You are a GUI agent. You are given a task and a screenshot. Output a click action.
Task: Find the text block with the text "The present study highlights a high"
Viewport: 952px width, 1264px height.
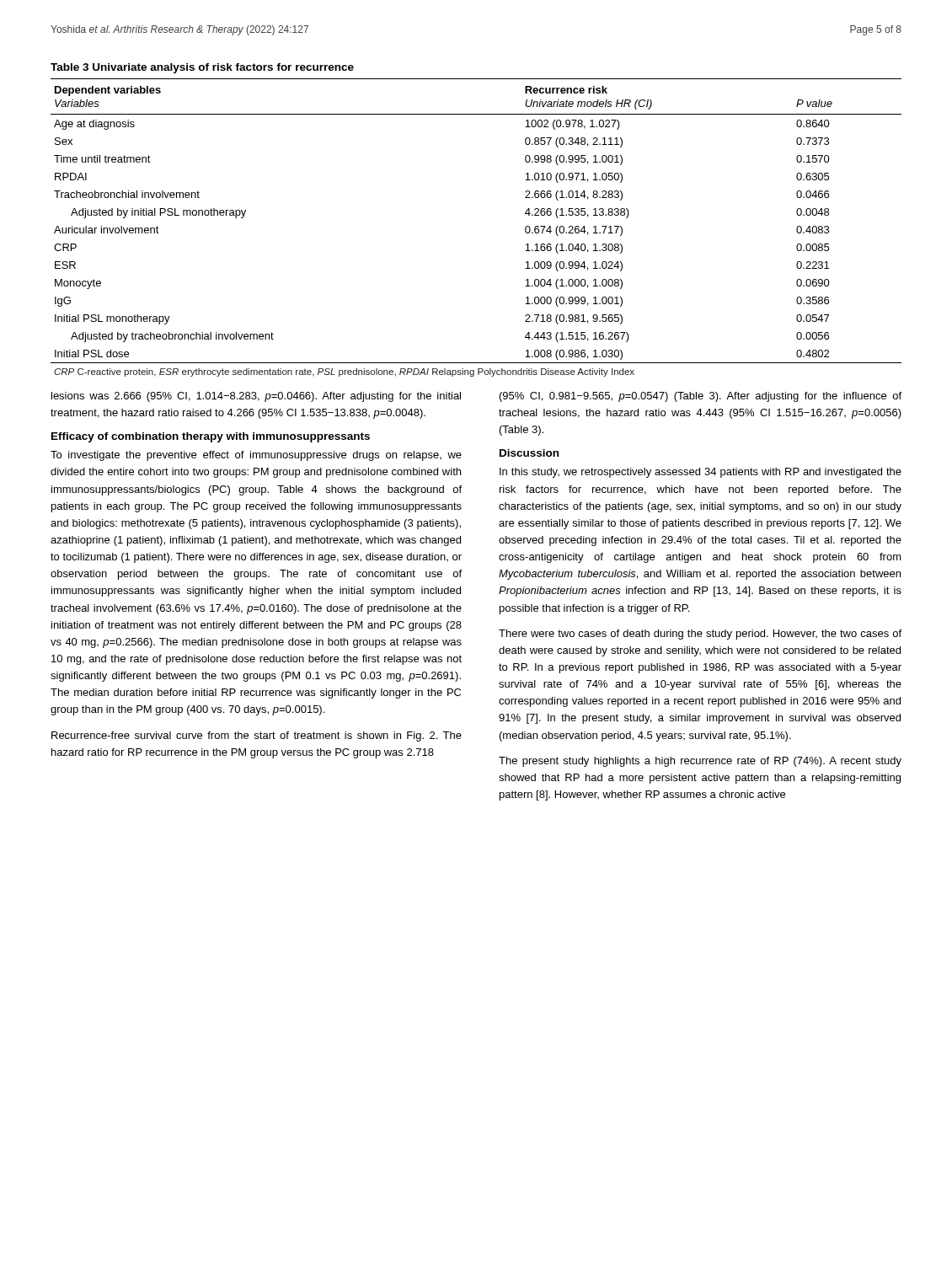(x=700, y=777)
